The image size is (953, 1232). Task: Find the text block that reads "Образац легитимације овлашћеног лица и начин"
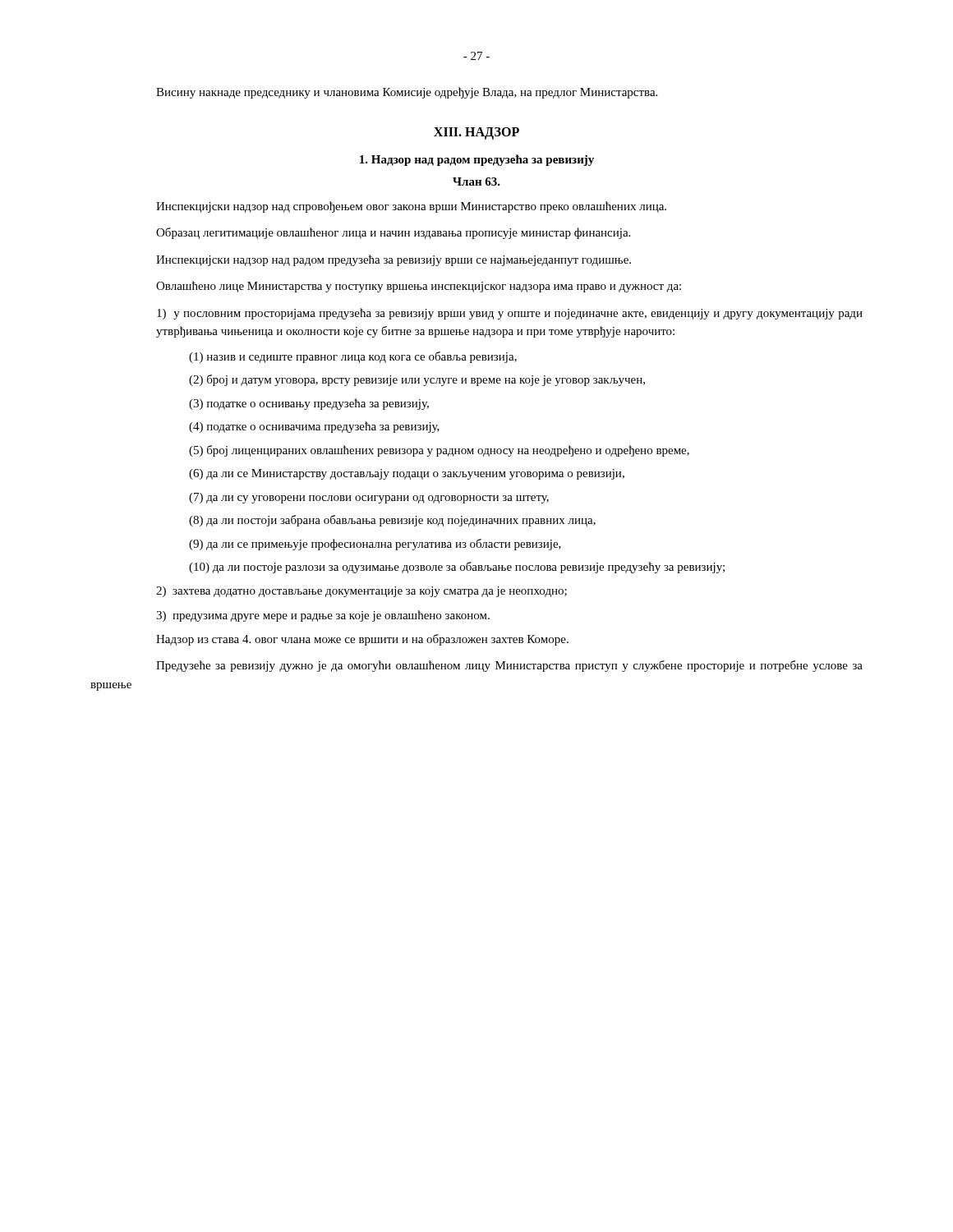point(394,232)
